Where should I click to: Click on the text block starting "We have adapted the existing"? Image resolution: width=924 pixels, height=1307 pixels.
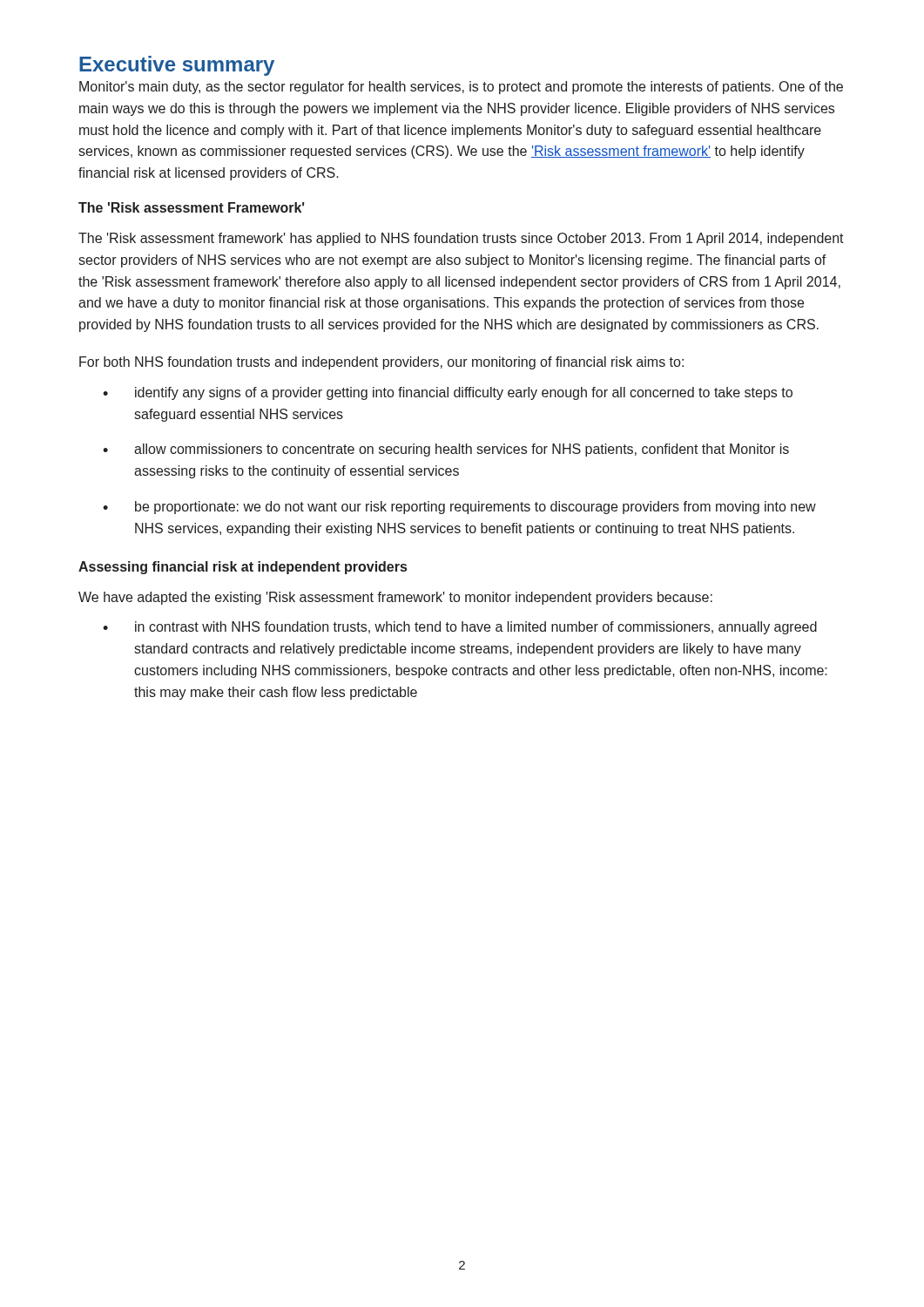pyautogui.click(x=396, y=597)
